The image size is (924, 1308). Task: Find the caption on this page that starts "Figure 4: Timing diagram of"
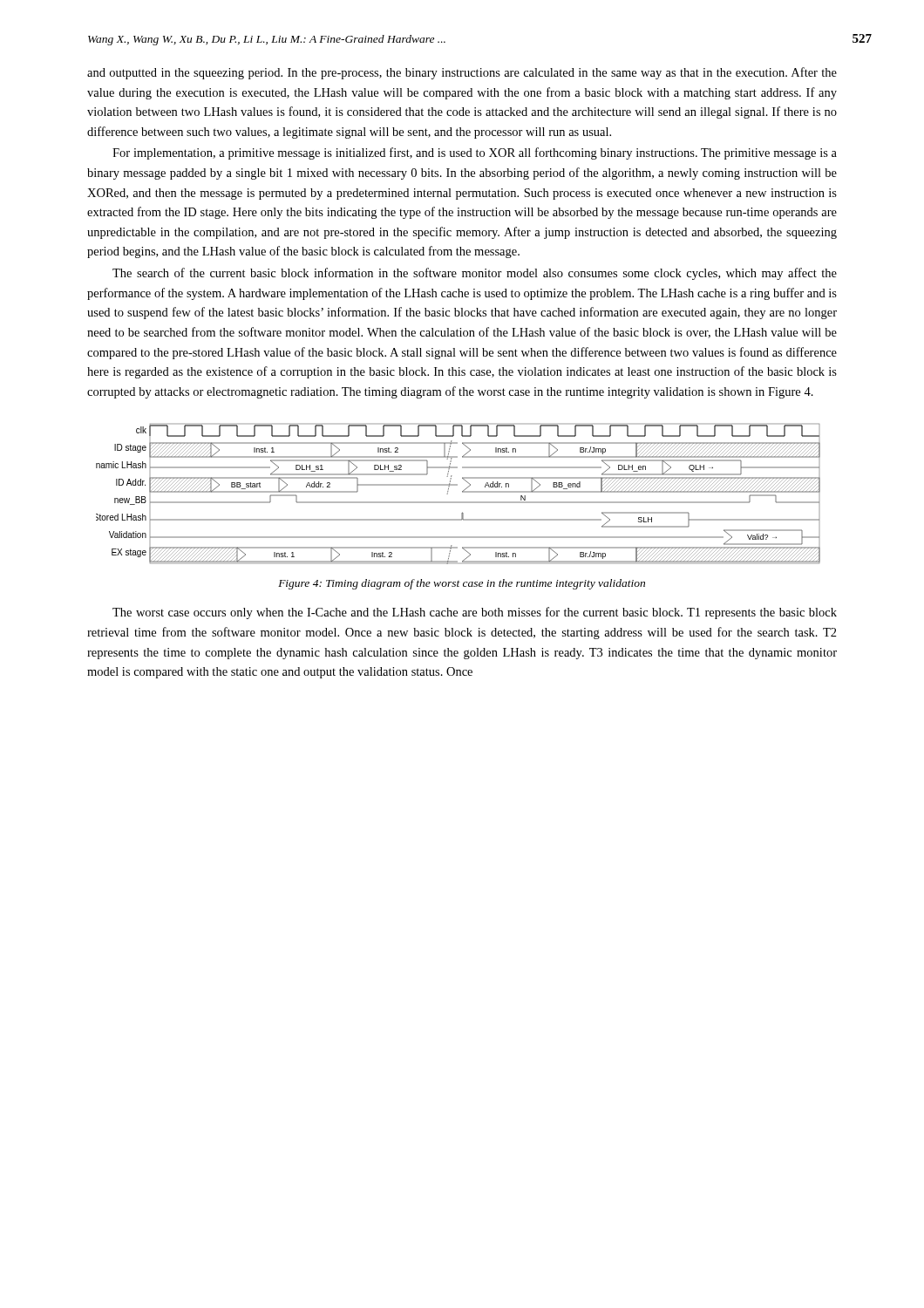pyautogui.click(x=462, y=583)
